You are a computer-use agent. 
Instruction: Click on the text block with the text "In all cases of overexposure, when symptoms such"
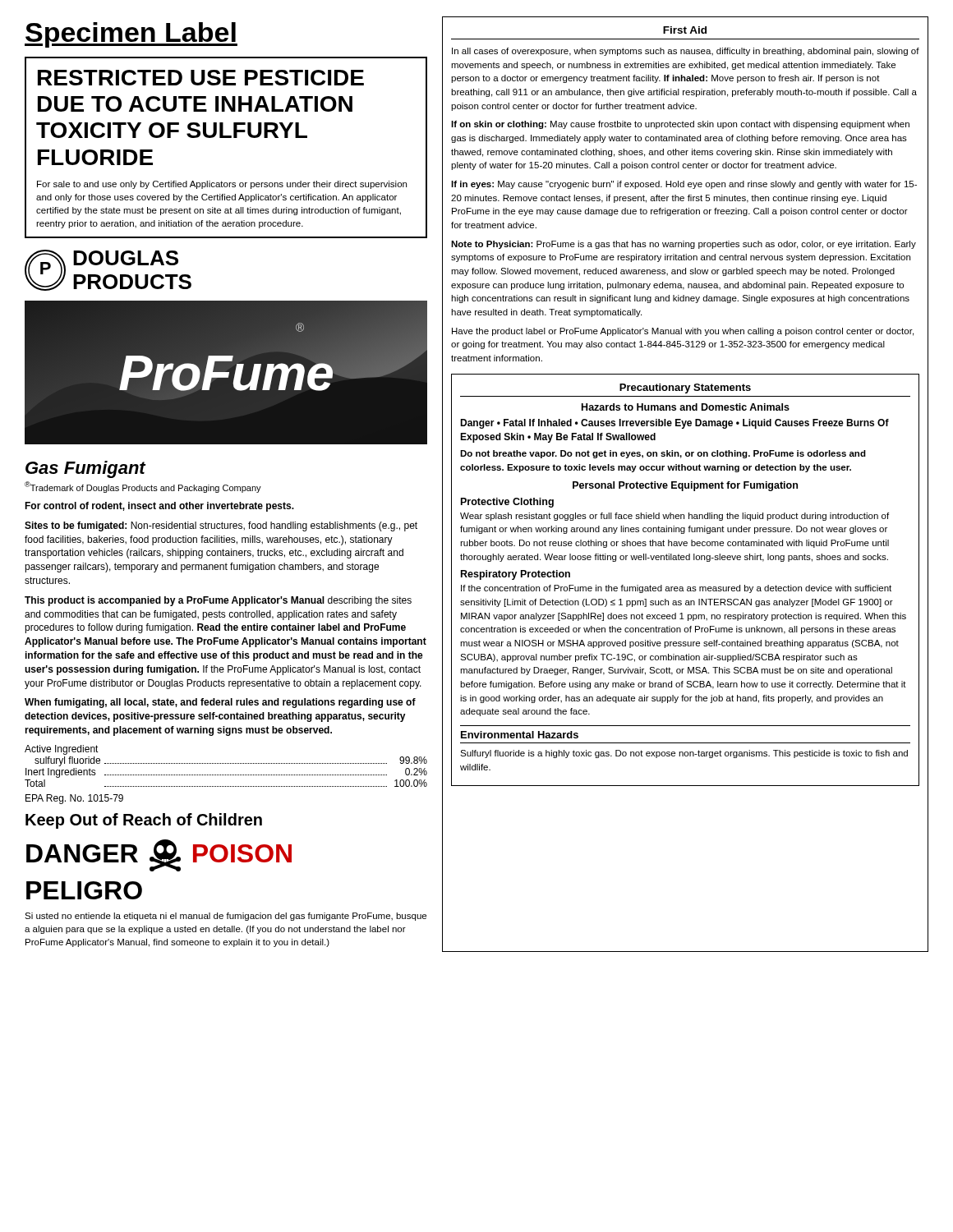pyautogui.click(x=685, y=79)
